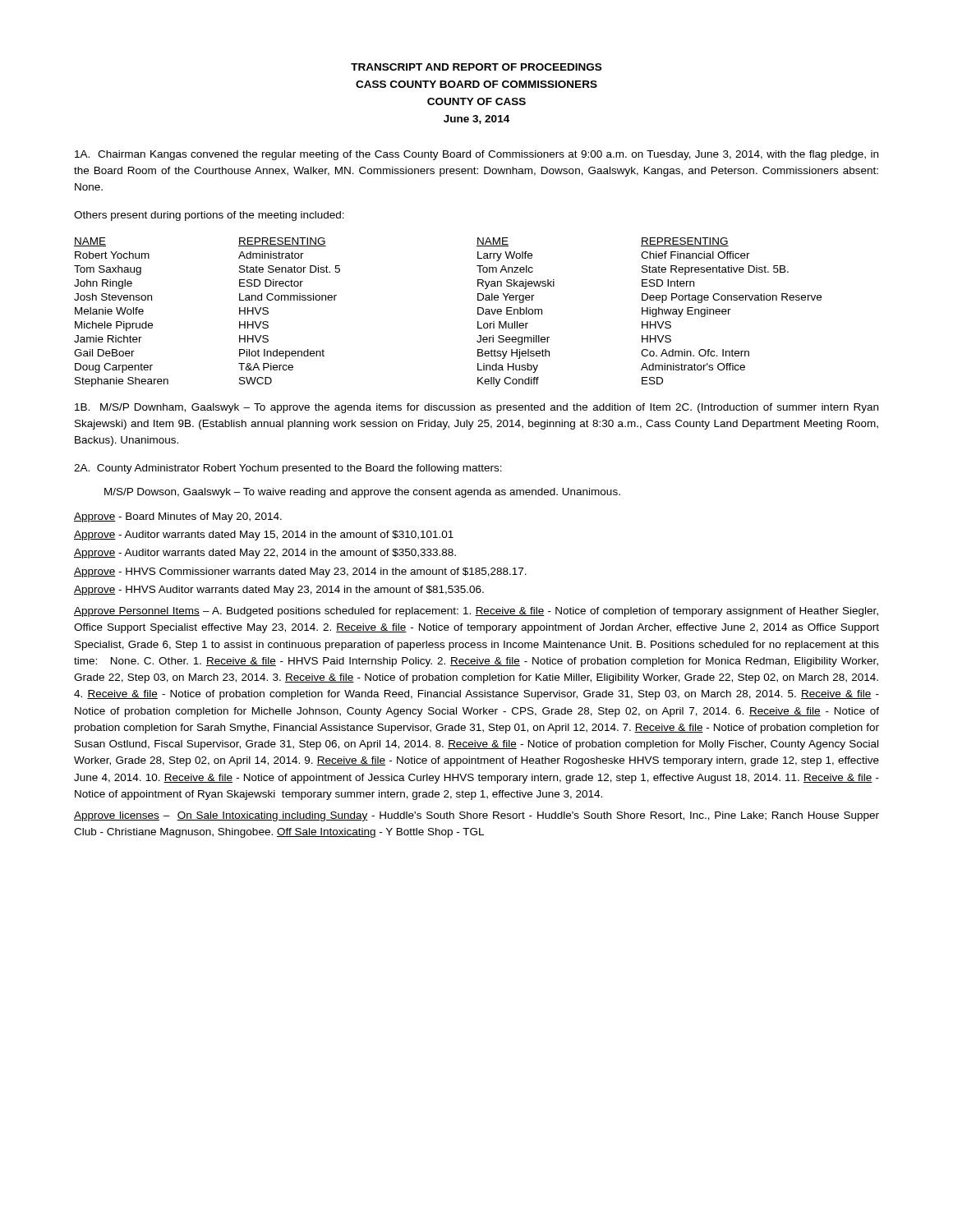
Task: Locate the block starting "M/S/P Dowson, Gaalswyk –"
Action: (362, 491)
